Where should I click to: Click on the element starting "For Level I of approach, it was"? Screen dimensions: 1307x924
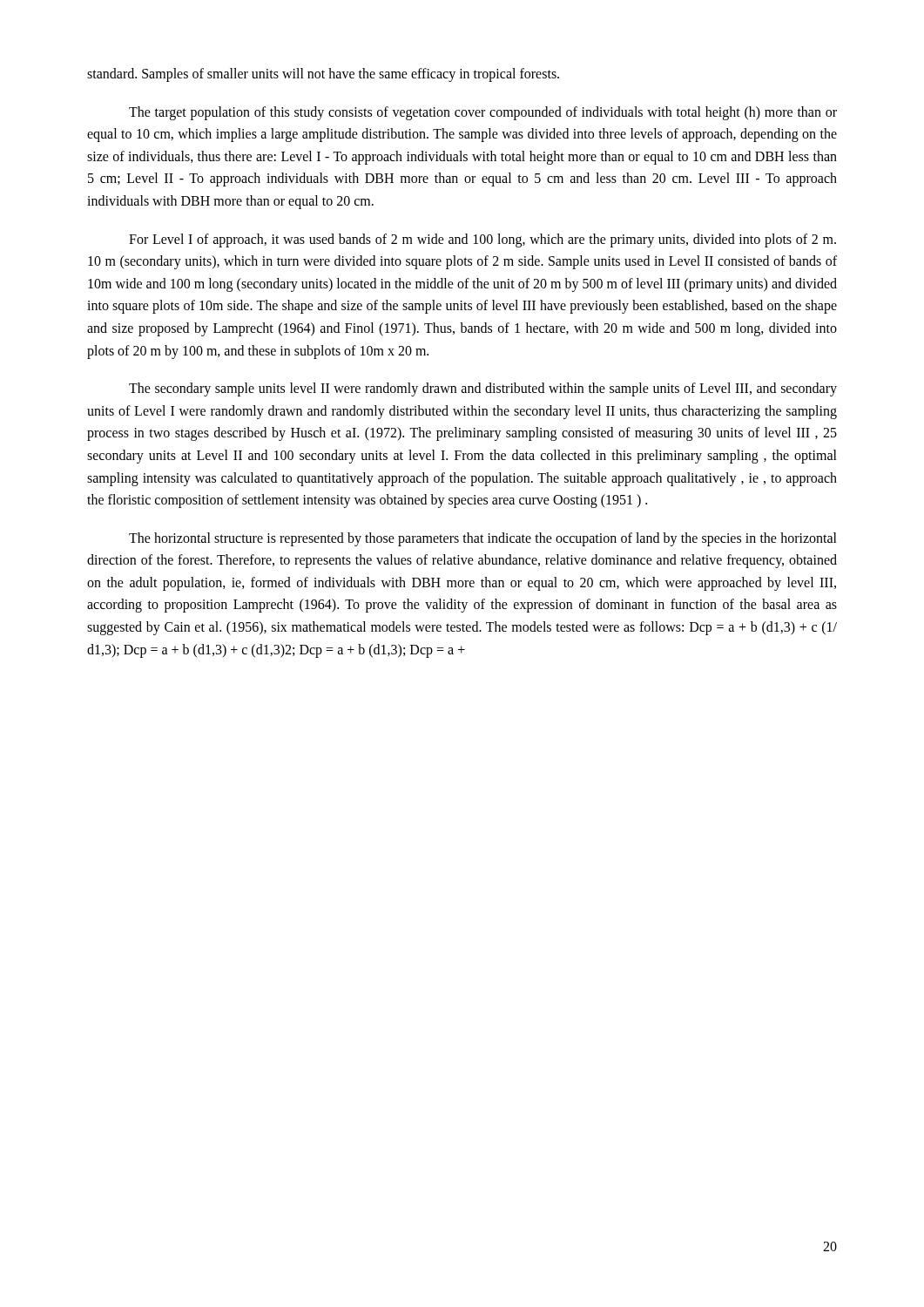point(462,295)
